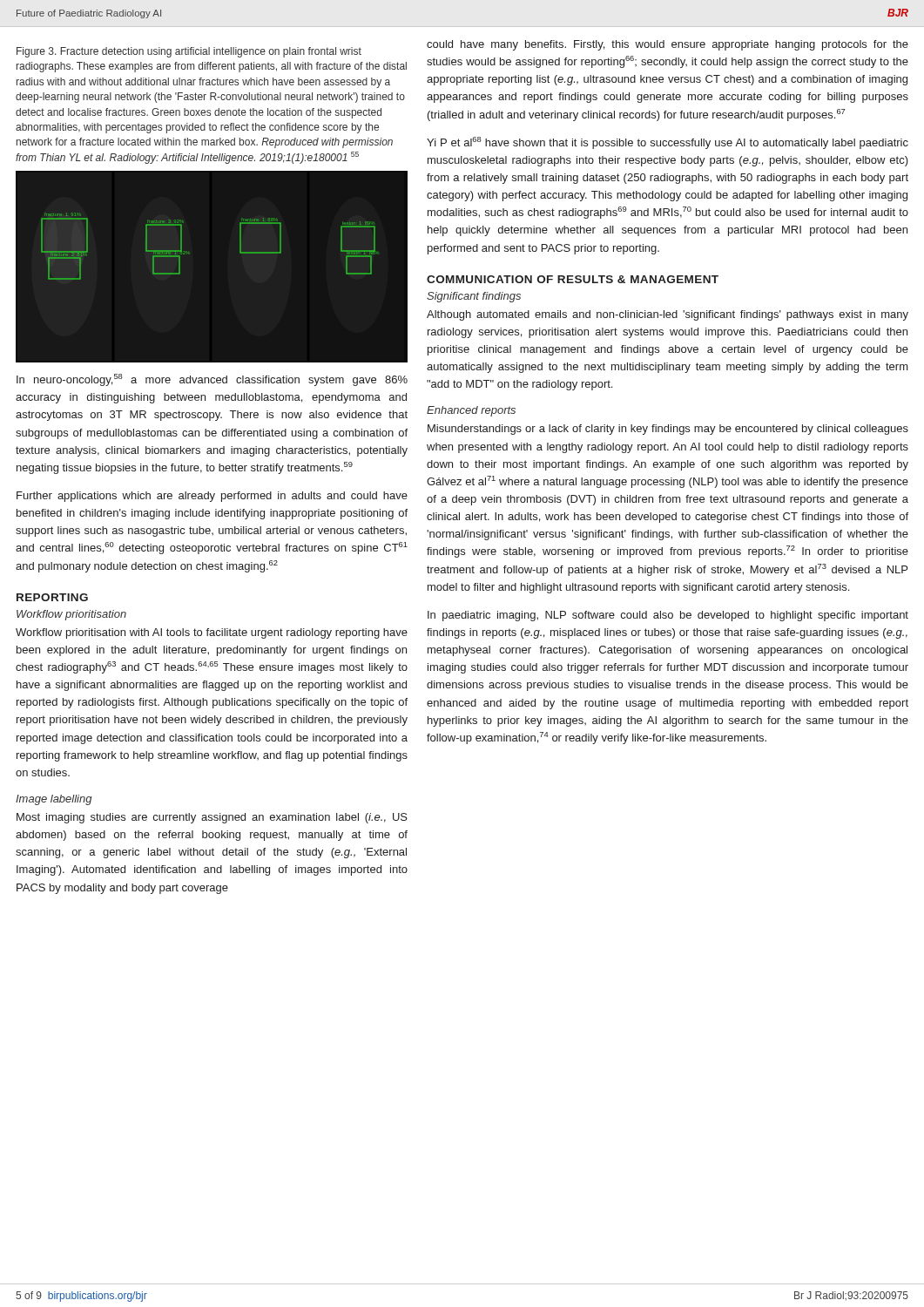Image resolution: width=924 pixels, height=1307 pixels.
Task: Select the text block that says "Misunderstandings or a lack of"
Action: coord(667,508)
